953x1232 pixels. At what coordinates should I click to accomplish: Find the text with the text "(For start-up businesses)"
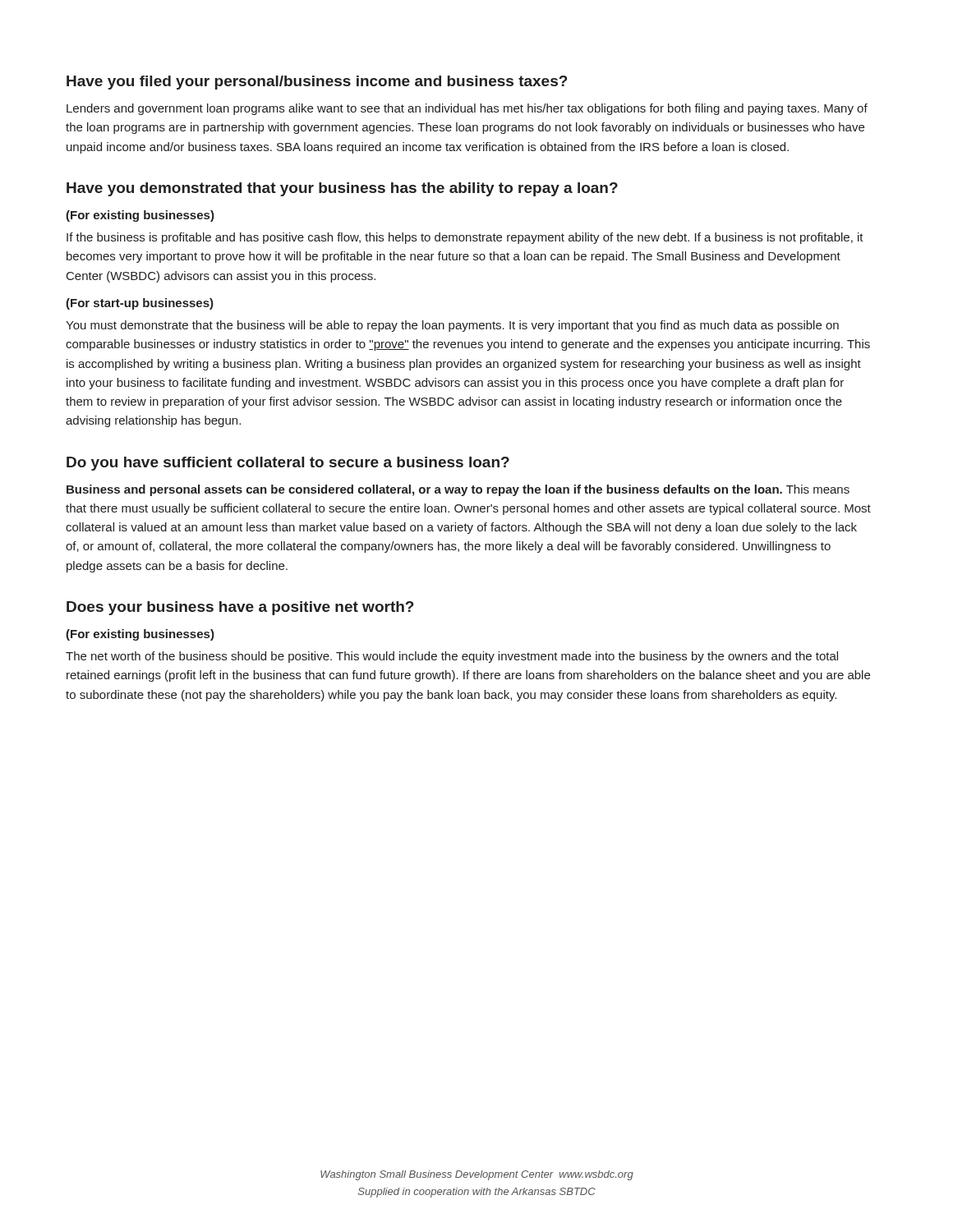[140, 302]
